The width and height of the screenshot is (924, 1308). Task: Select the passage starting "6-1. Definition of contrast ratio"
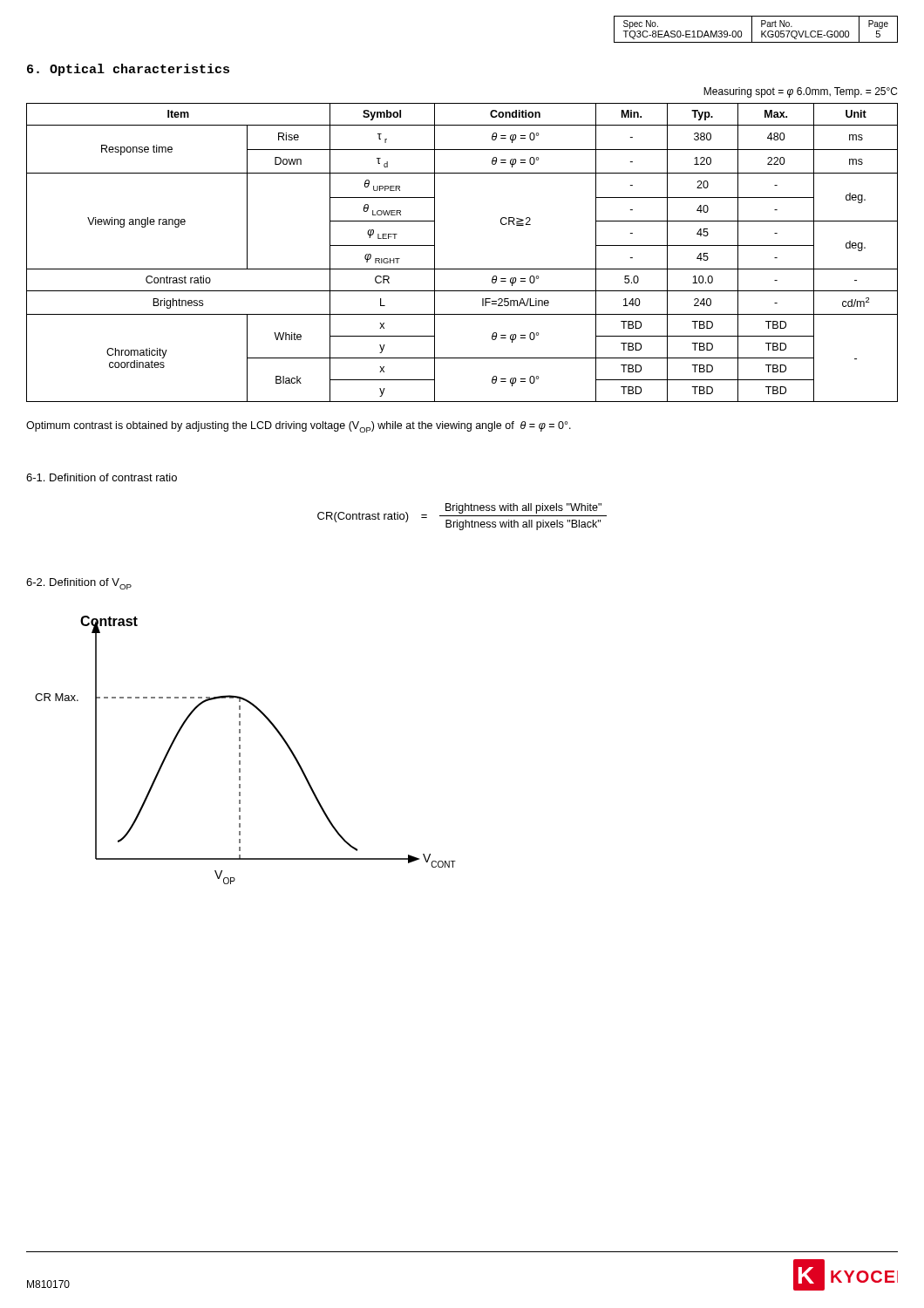click(102, 477)
